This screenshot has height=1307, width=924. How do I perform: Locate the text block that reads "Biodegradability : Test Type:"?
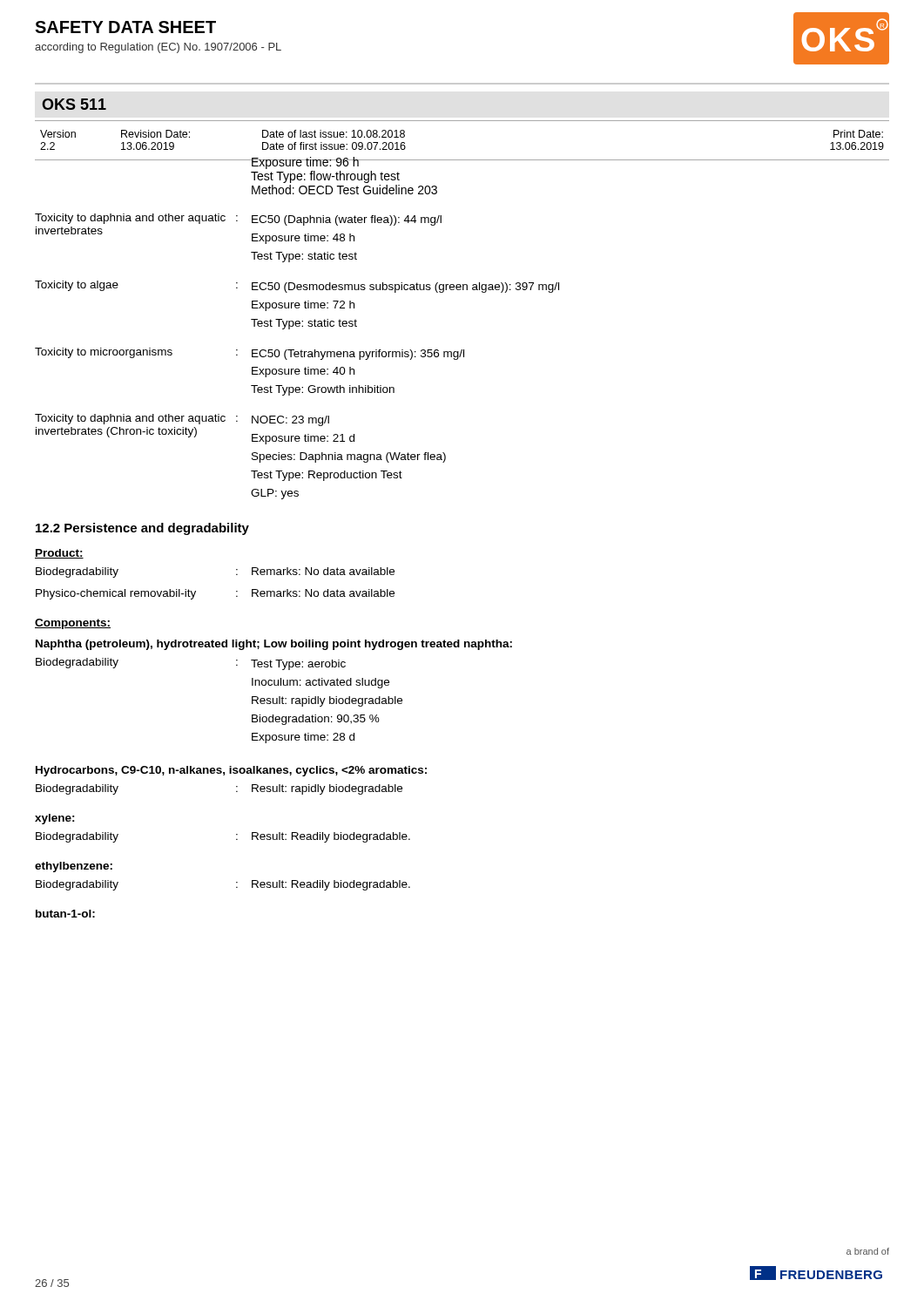pyautogui.click(x=80, y=664)
